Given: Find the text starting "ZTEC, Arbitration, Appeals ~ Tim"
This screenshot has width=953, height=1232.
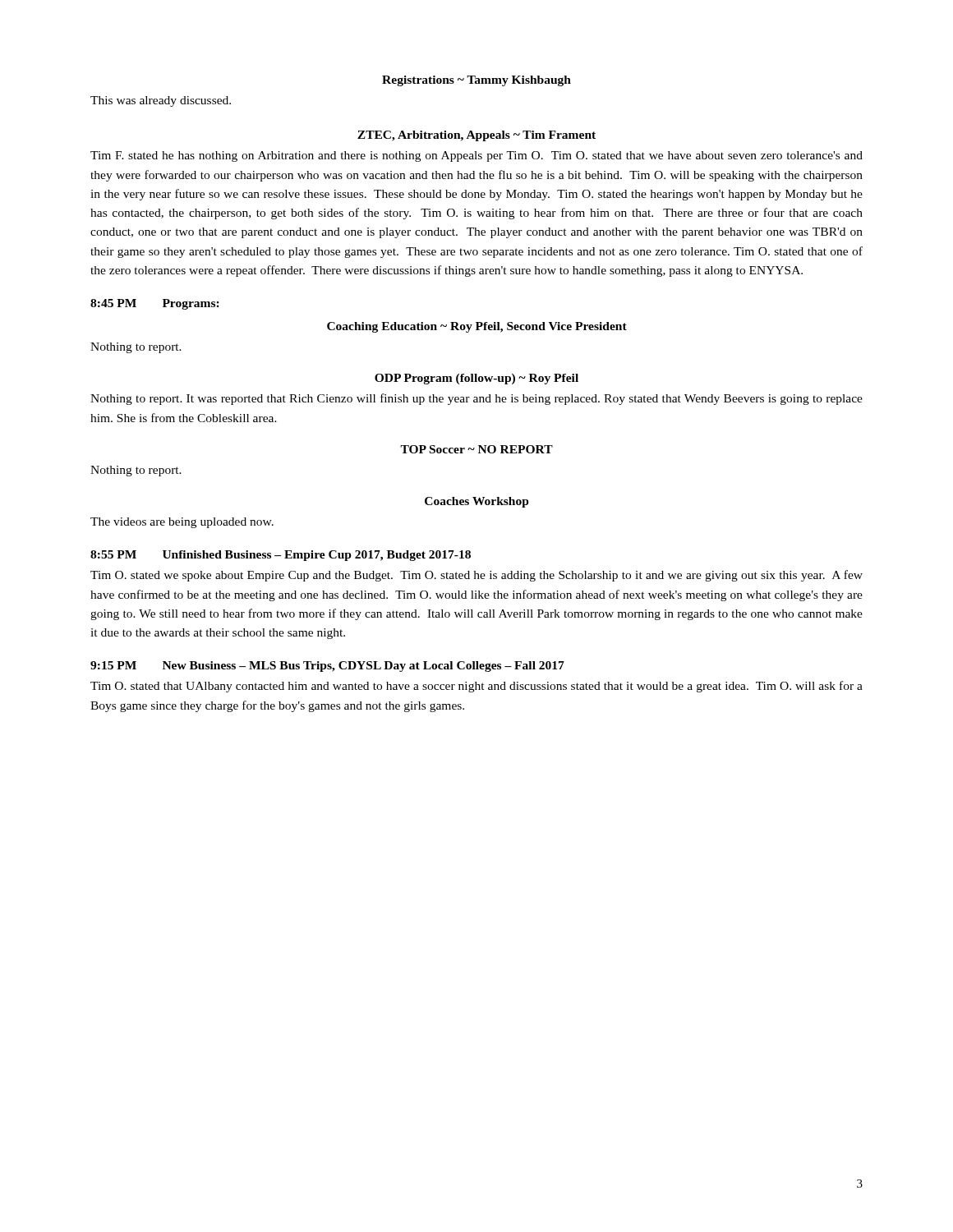Looking at the screenshot, I should click(476, 134).
